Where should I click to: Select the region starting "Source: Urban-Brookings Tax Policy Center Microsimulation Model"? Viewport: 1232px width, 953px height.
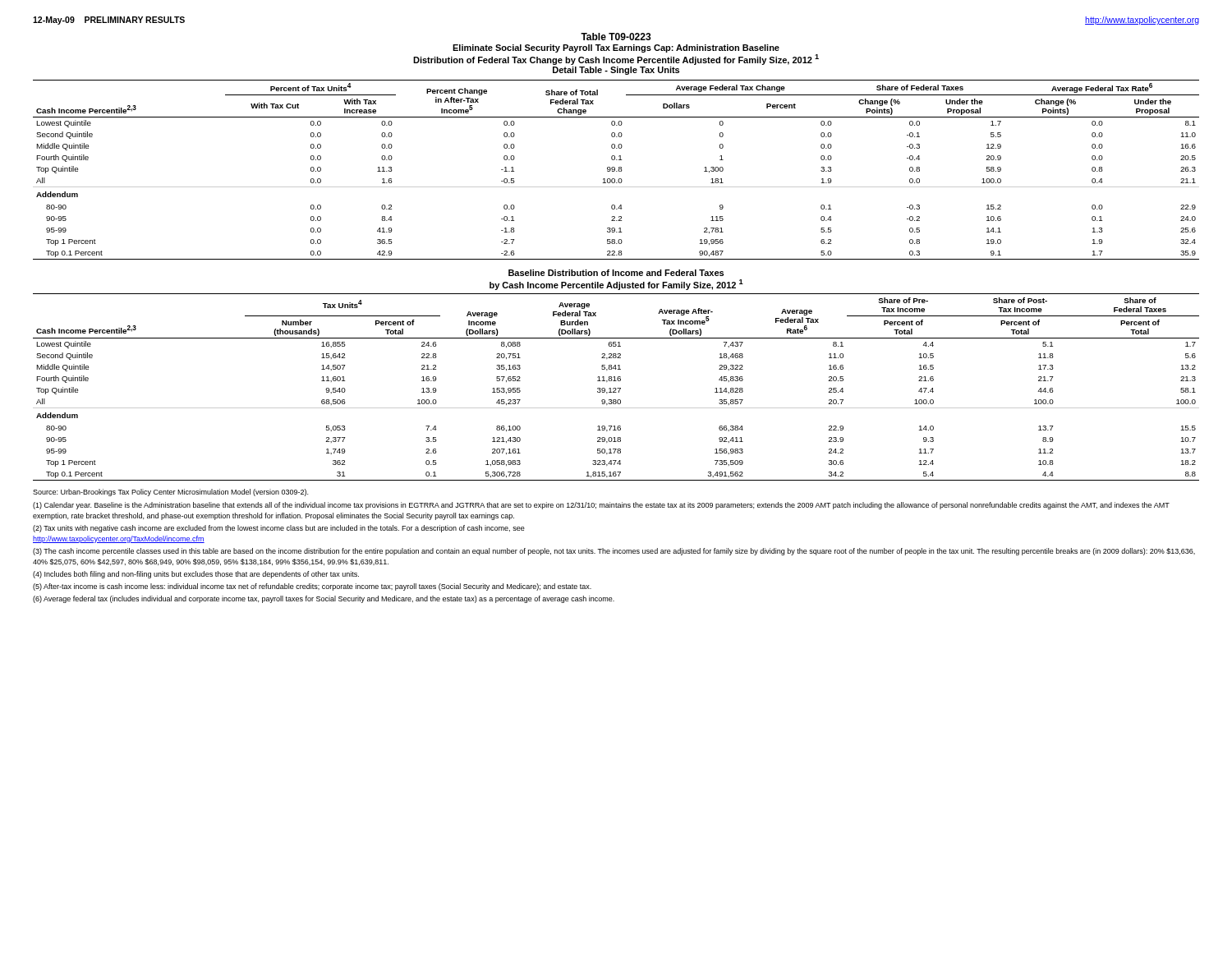[x=616, y=546]
